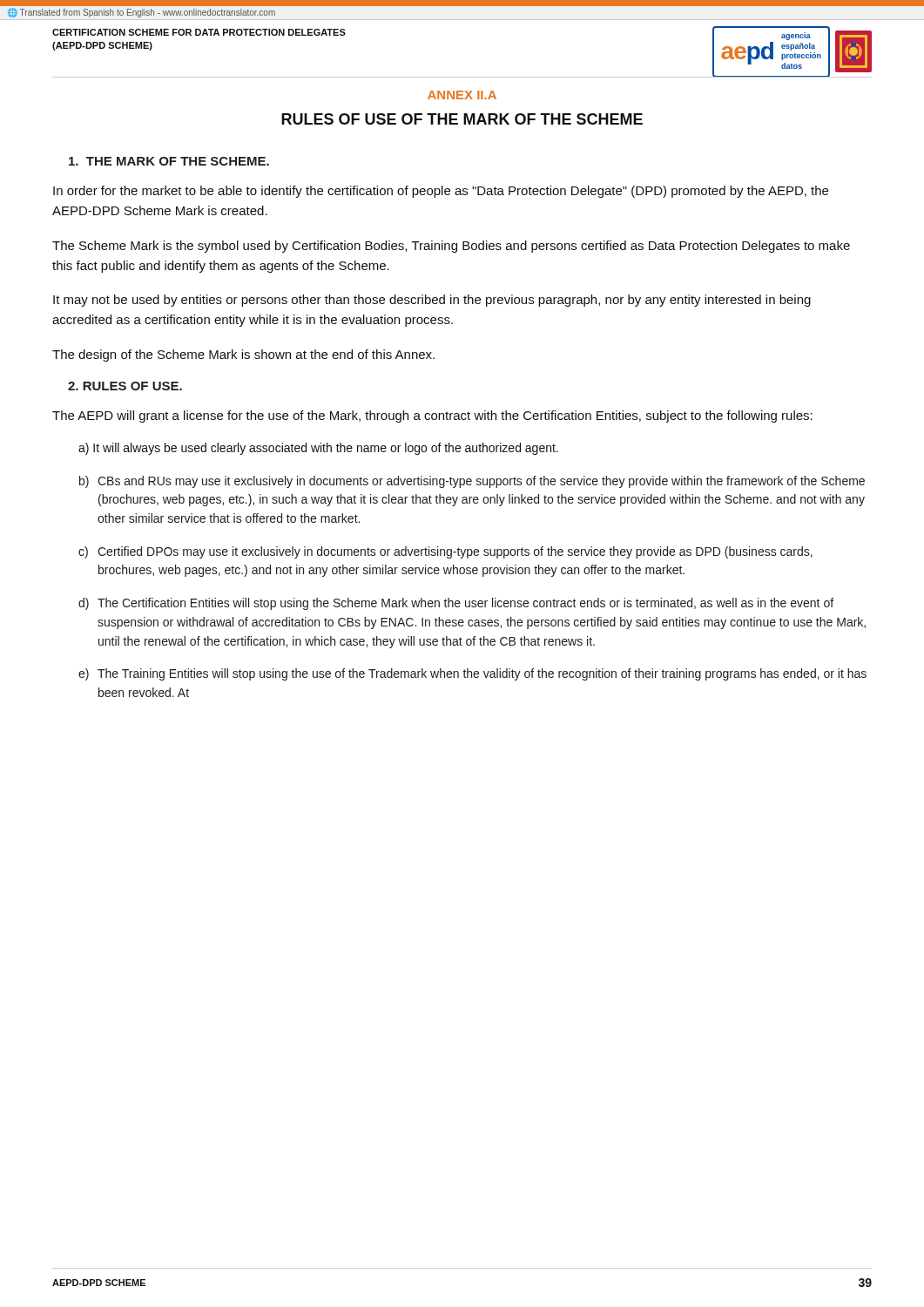This screenshot has height=1307, width=924.
Task: Find "ANNEX II.A" on this page
Action: click(x=462, y=95)
